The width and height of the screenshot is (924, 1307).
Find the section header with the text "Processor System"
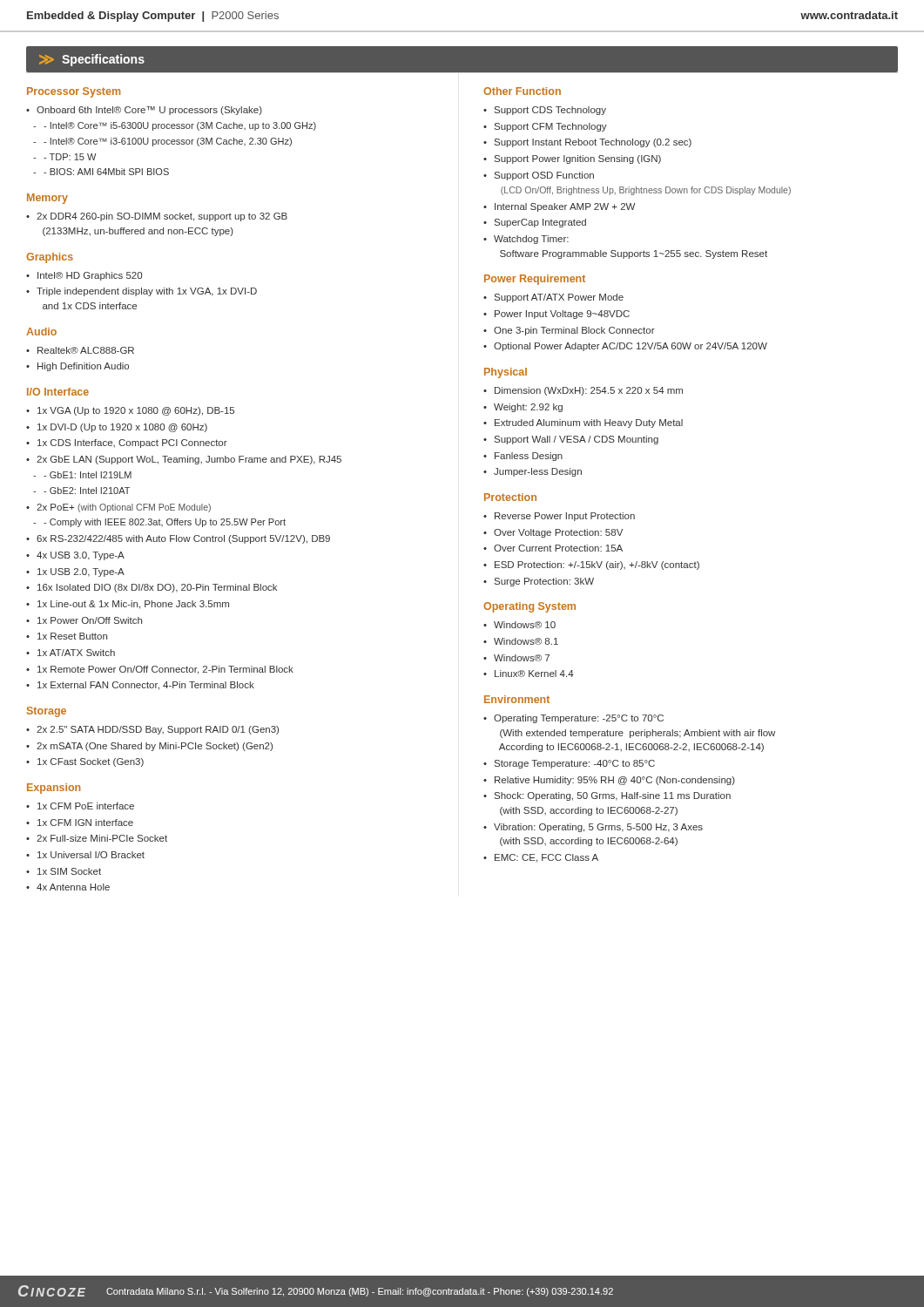[74, 91]
